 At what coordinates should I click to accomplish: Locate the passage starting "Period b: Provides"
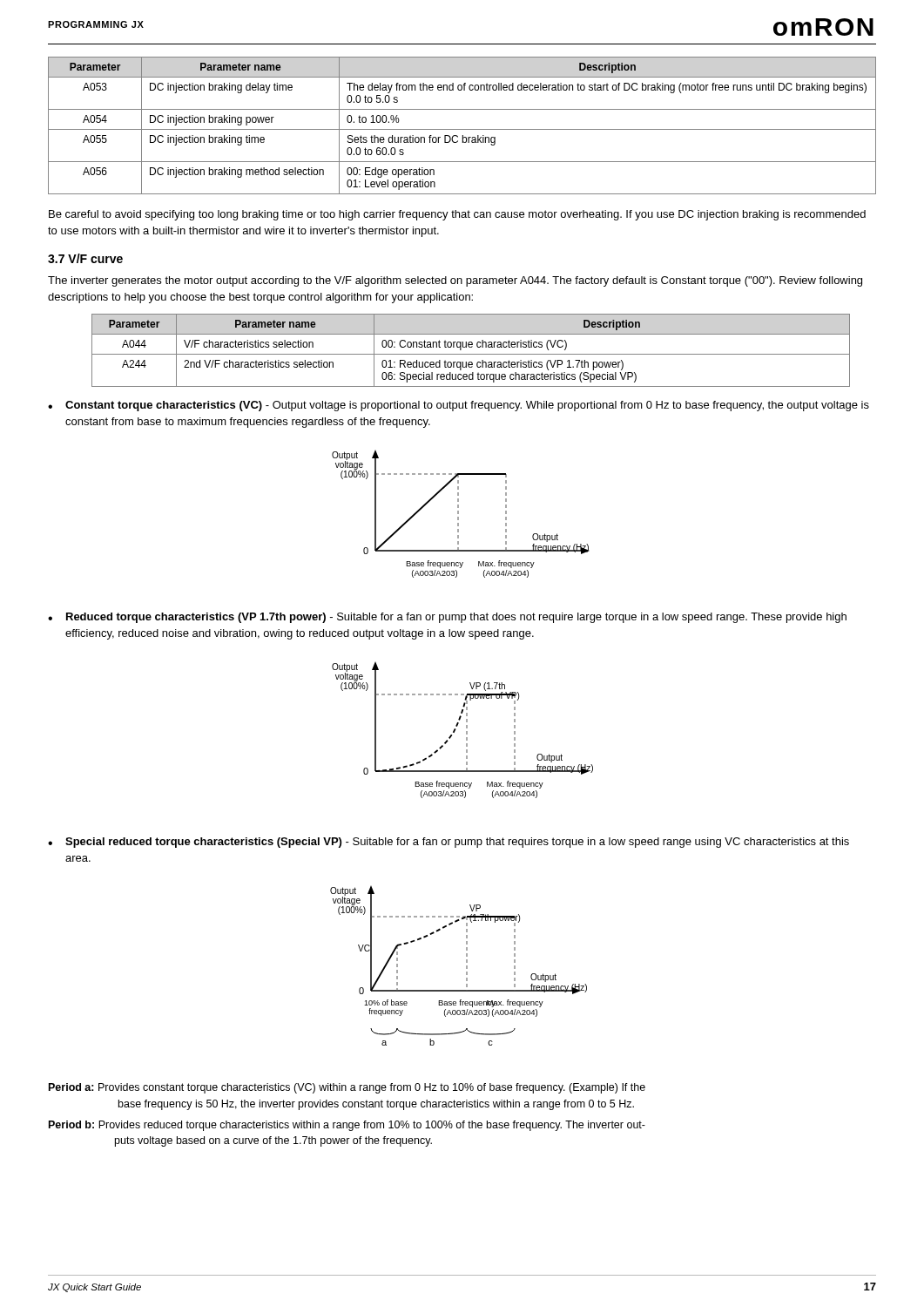click(347, 1133)
